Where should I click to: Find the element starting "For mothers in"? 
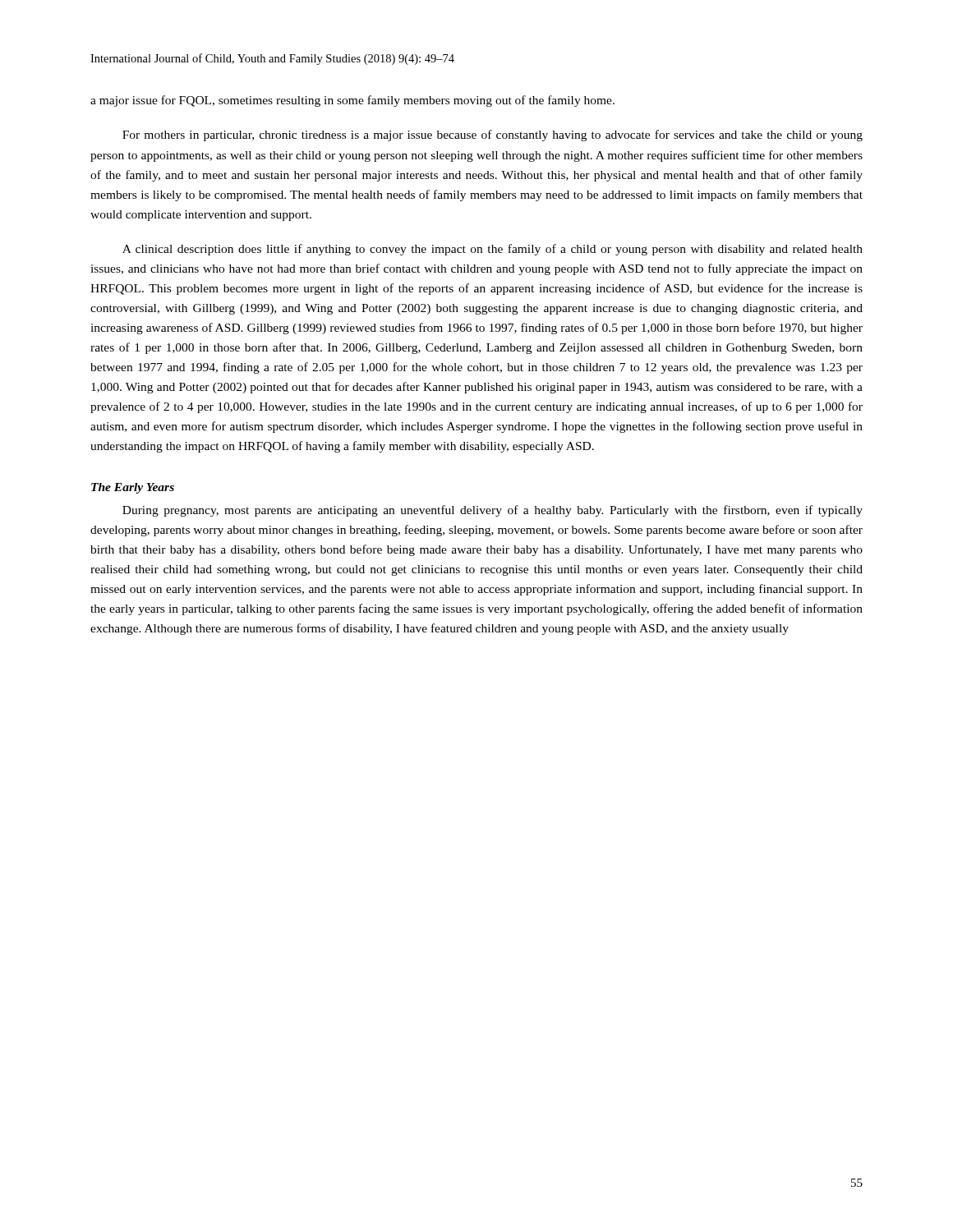(476, 175)
